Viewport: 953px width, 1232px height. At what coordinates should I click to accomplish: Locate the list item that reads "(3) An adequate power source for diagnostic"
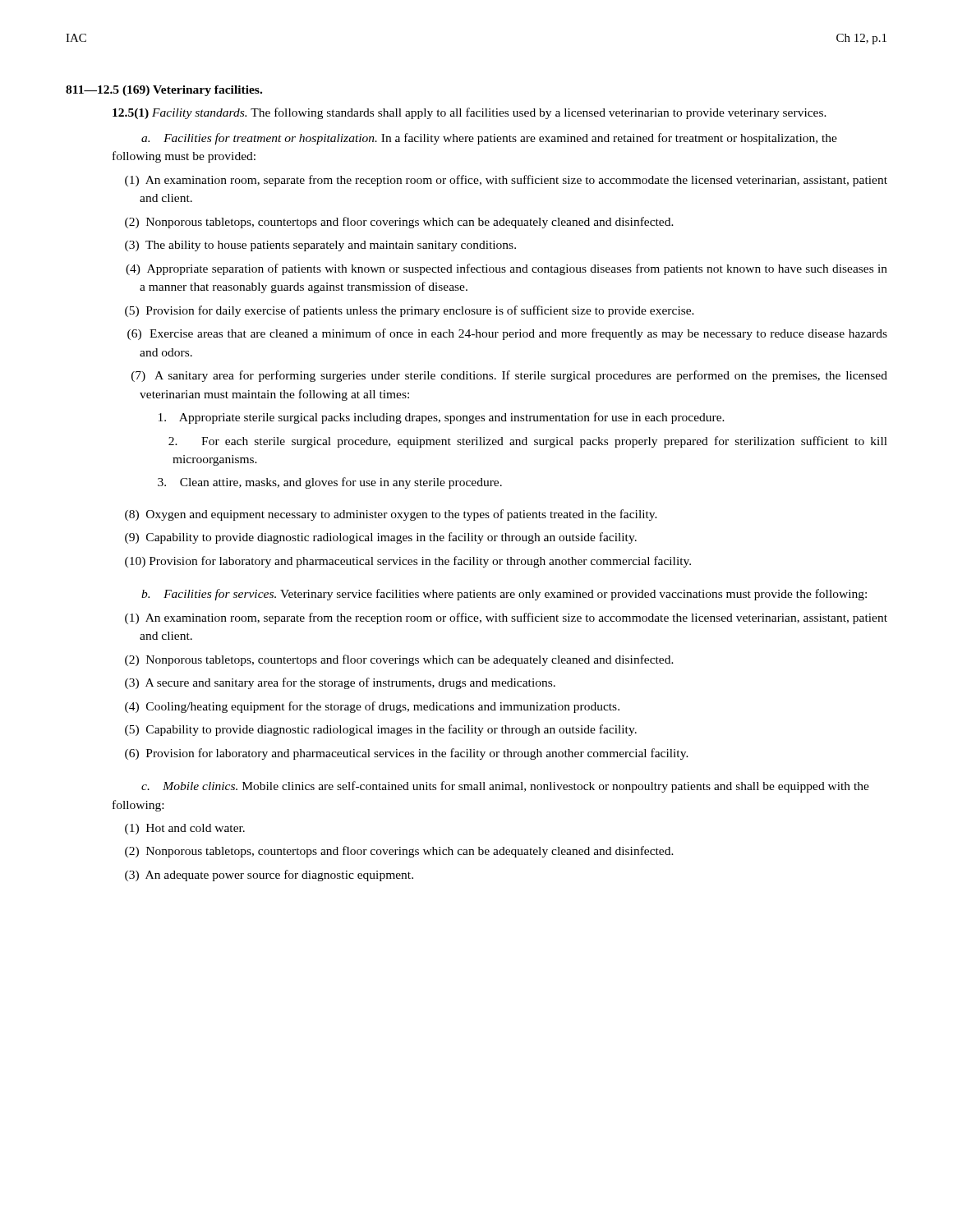point(263,874)
